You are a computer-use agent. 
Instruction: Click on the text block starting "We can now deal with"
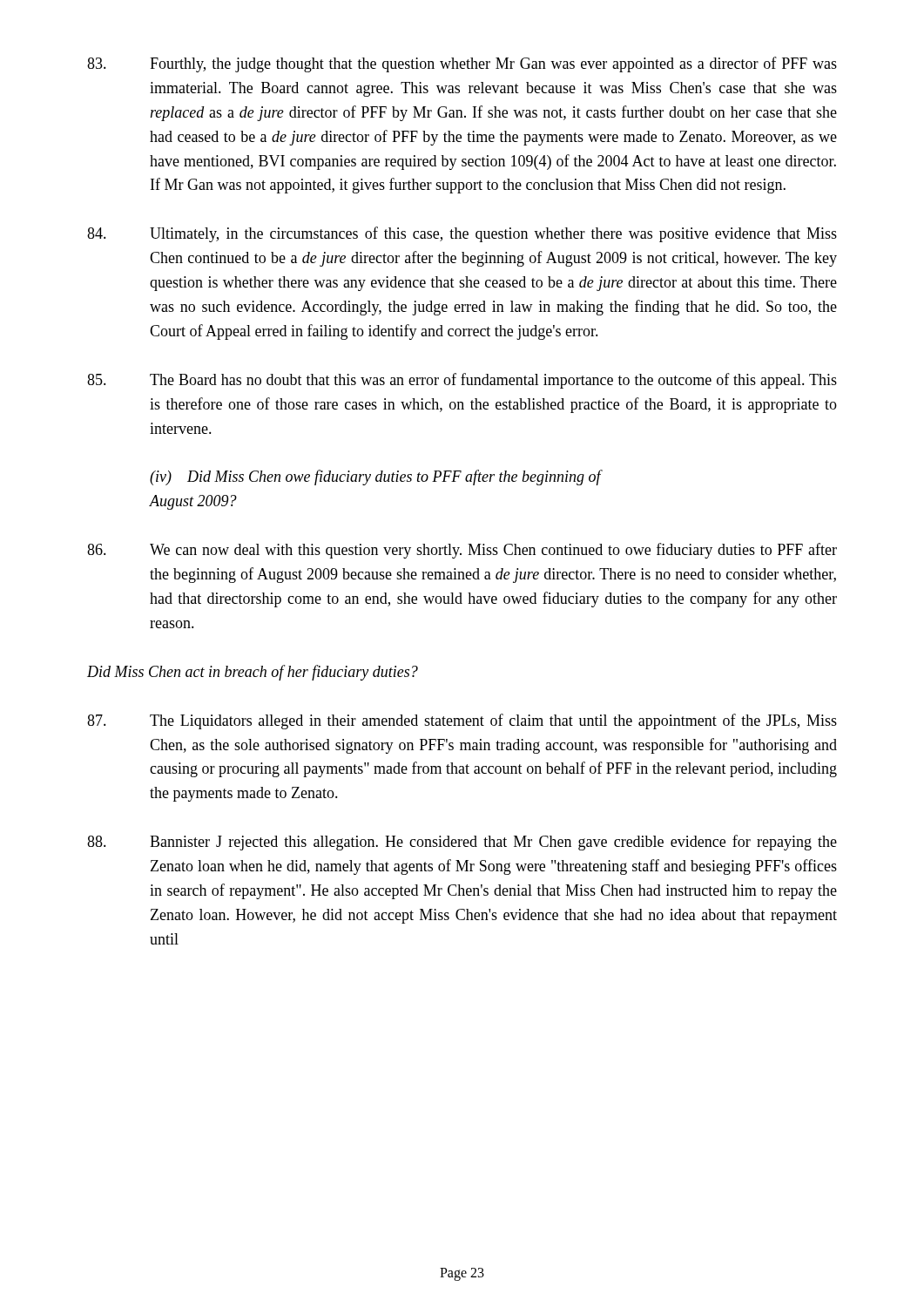coord(462,587)
